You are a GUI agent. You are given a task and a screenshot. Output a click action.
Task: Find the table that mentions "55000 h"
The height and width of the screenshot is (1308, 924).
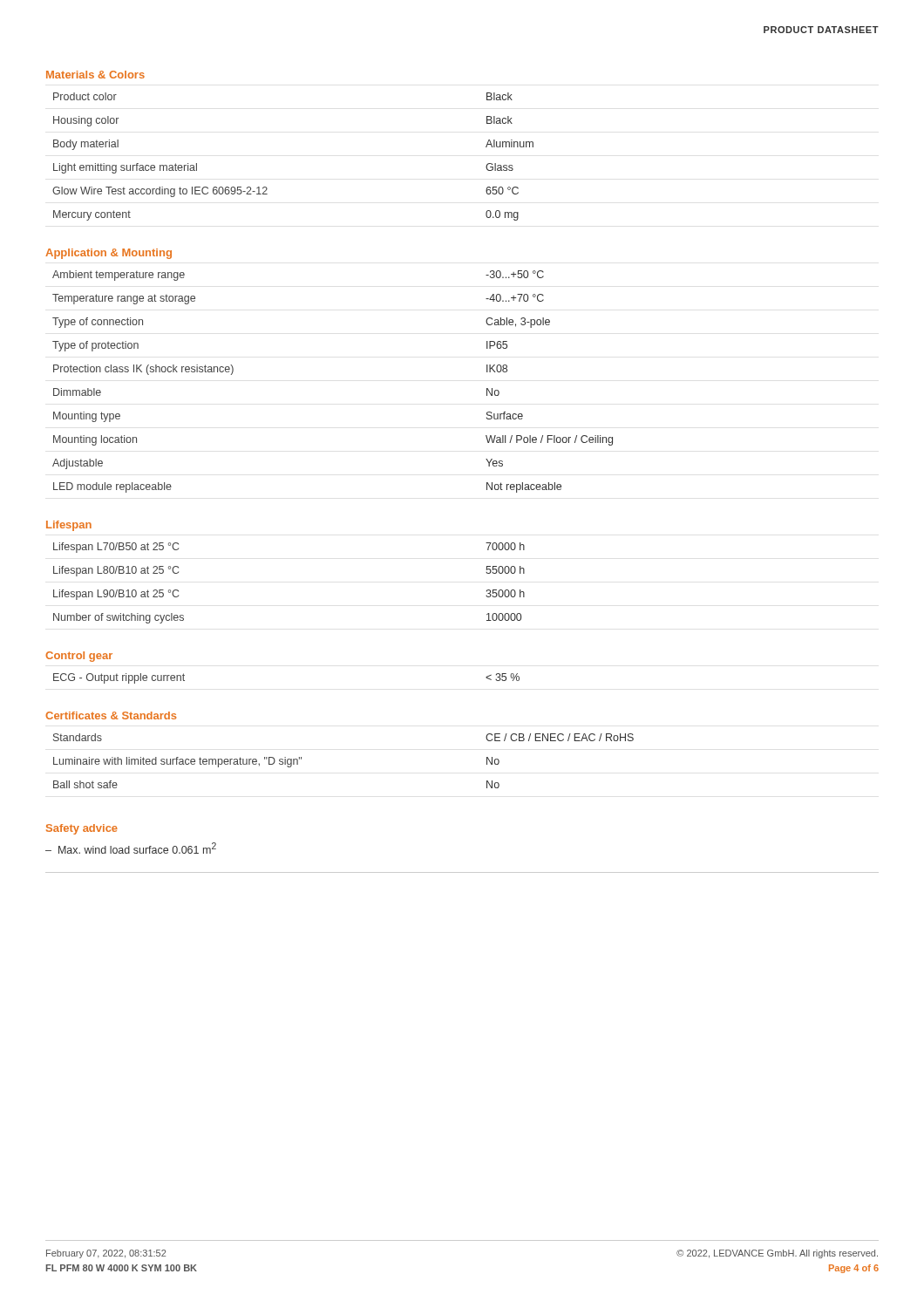click(x=462, y=582)
